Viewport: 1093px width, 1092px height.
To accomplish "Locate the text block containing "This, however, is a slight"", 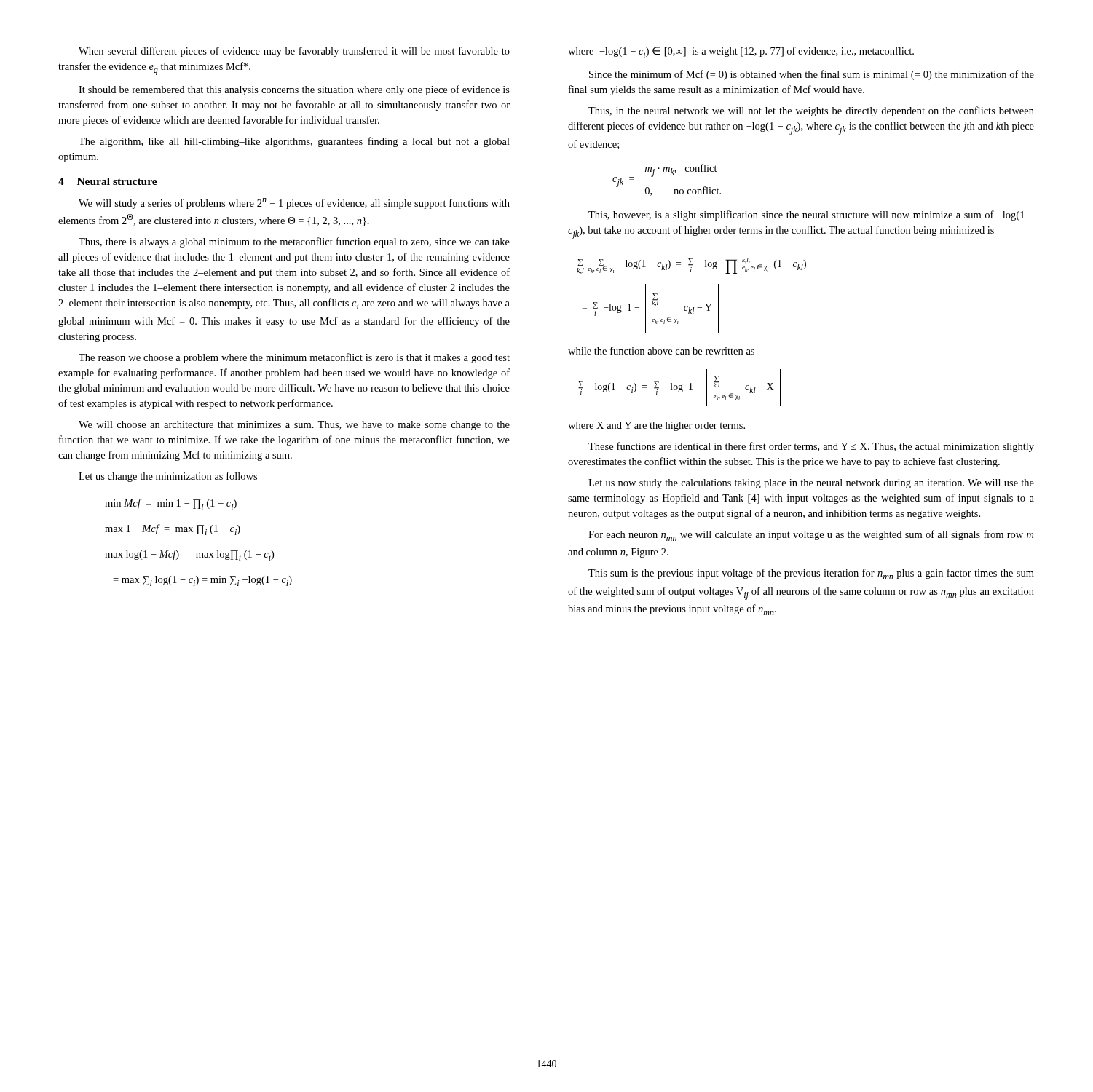I will [x=801, y=224].
